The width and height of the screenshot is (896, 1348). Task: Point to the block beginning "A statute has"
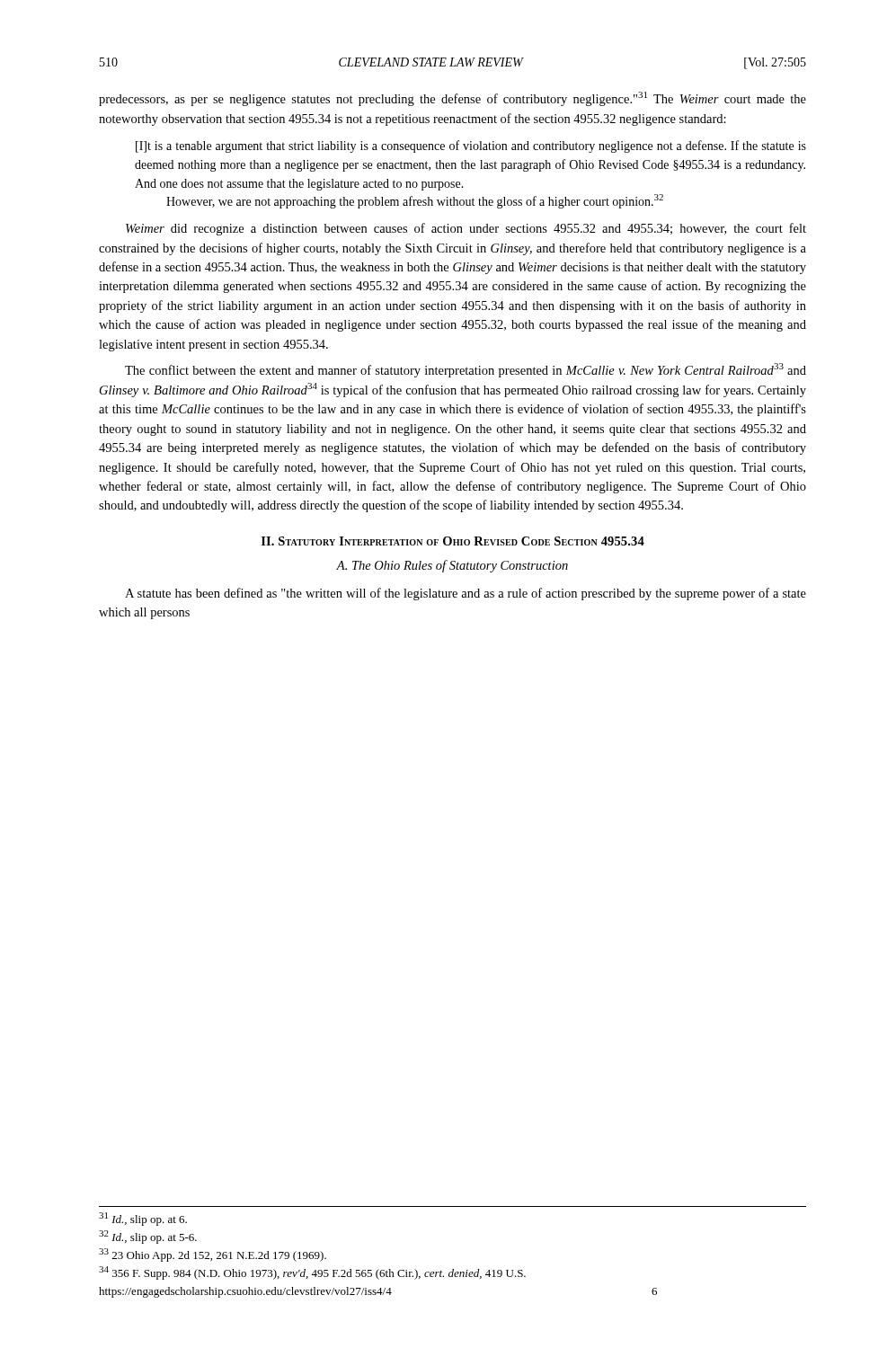point(452,603)
